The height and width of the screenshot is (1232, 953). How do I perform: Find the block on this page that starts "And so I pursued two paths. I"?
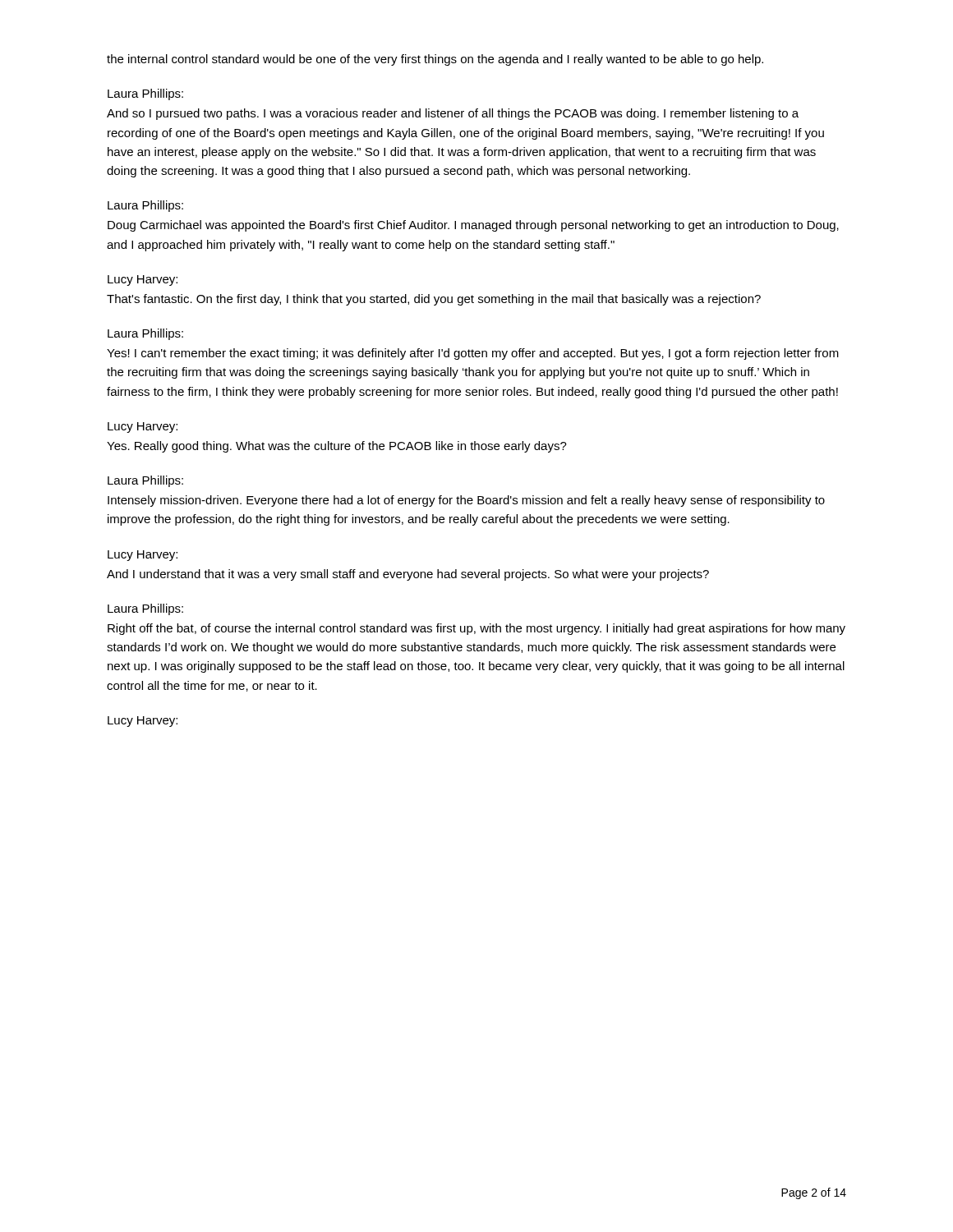466,142
